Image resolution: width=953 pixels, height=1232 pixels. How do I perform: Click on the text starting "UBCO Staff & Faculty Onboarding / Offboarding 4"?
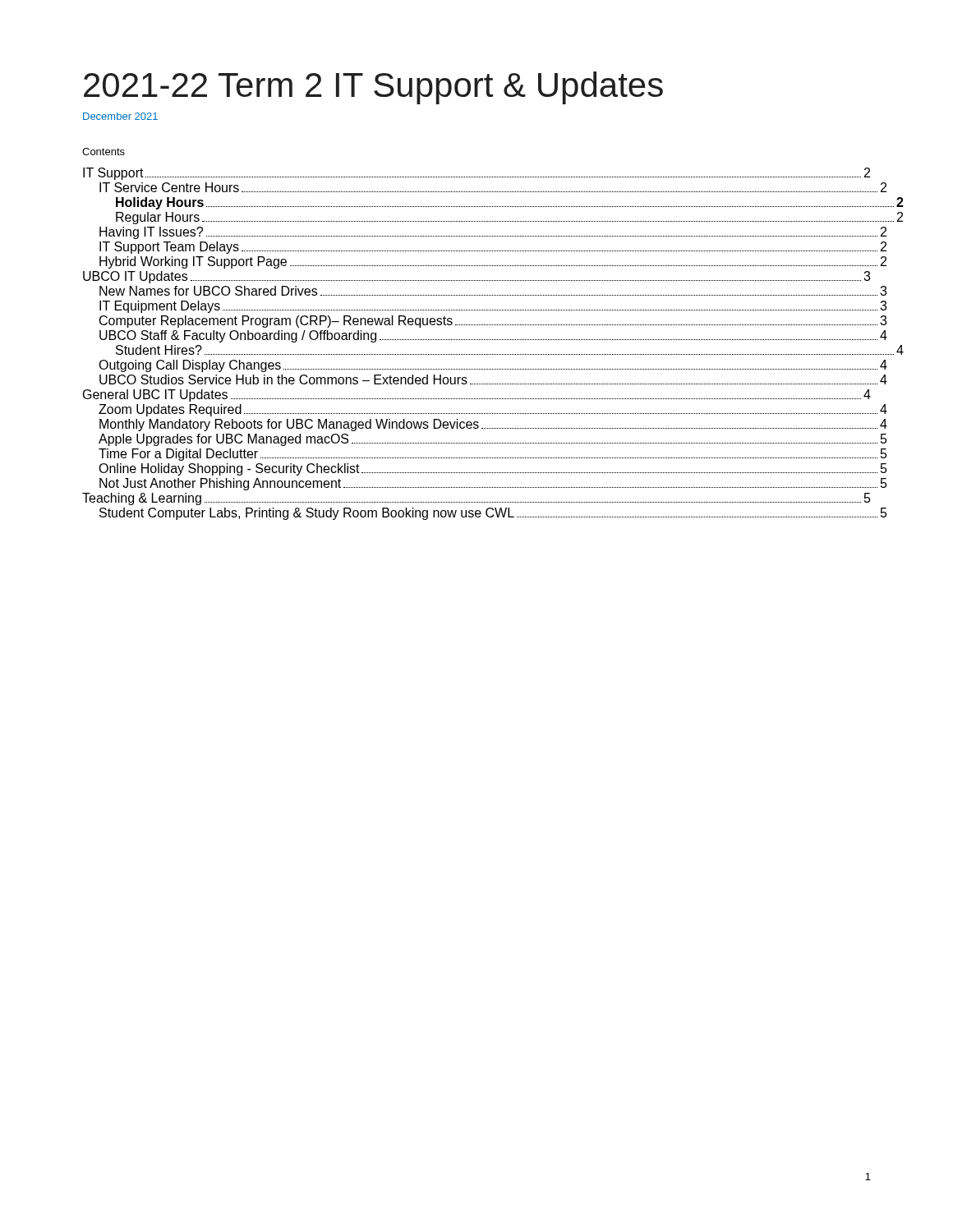coord(476,336)
